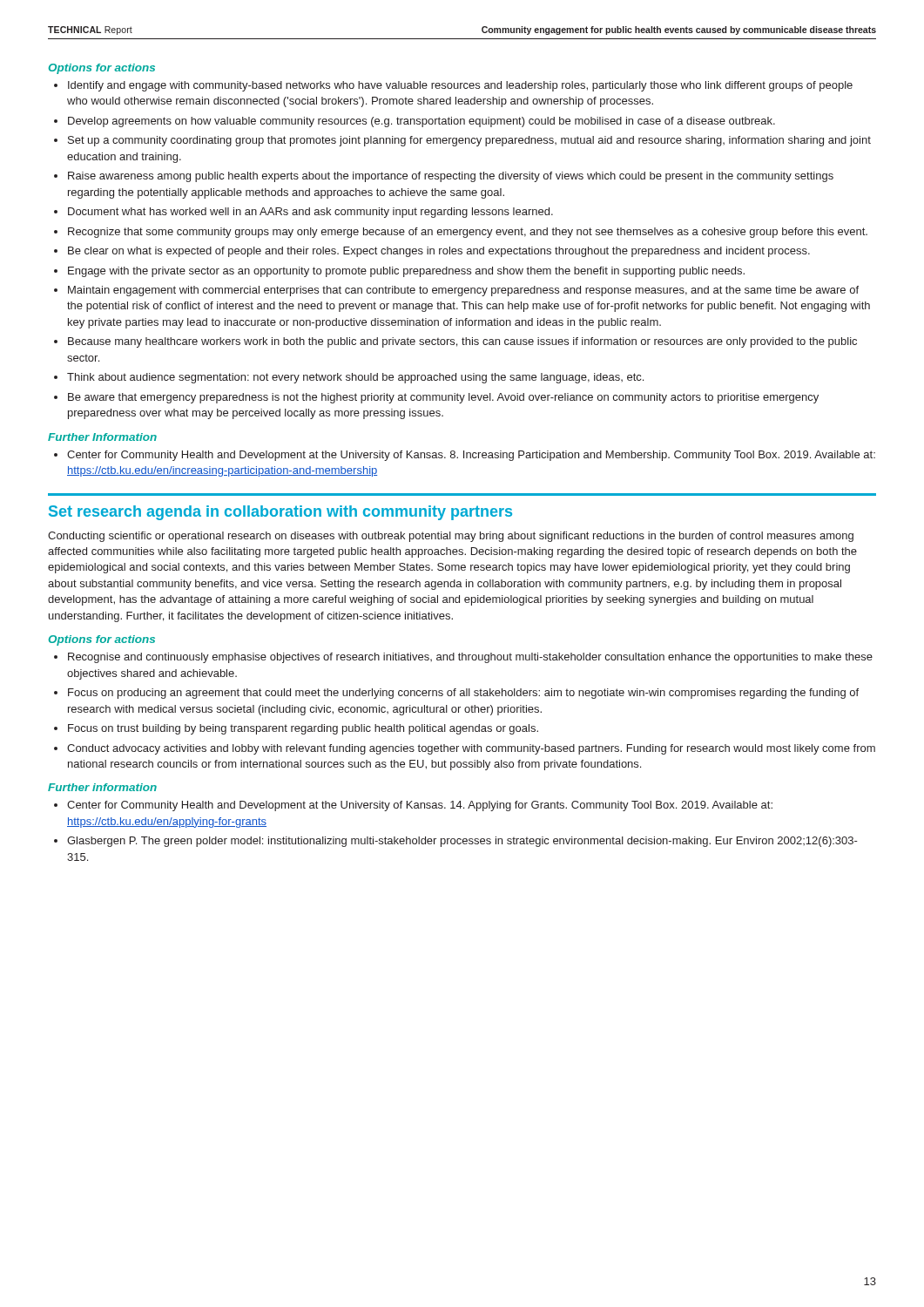Locate the list item that says "Develop agreements on how valuable community resources (e.g."
The width and height of the screenshot is (924, 1307).
421,121
